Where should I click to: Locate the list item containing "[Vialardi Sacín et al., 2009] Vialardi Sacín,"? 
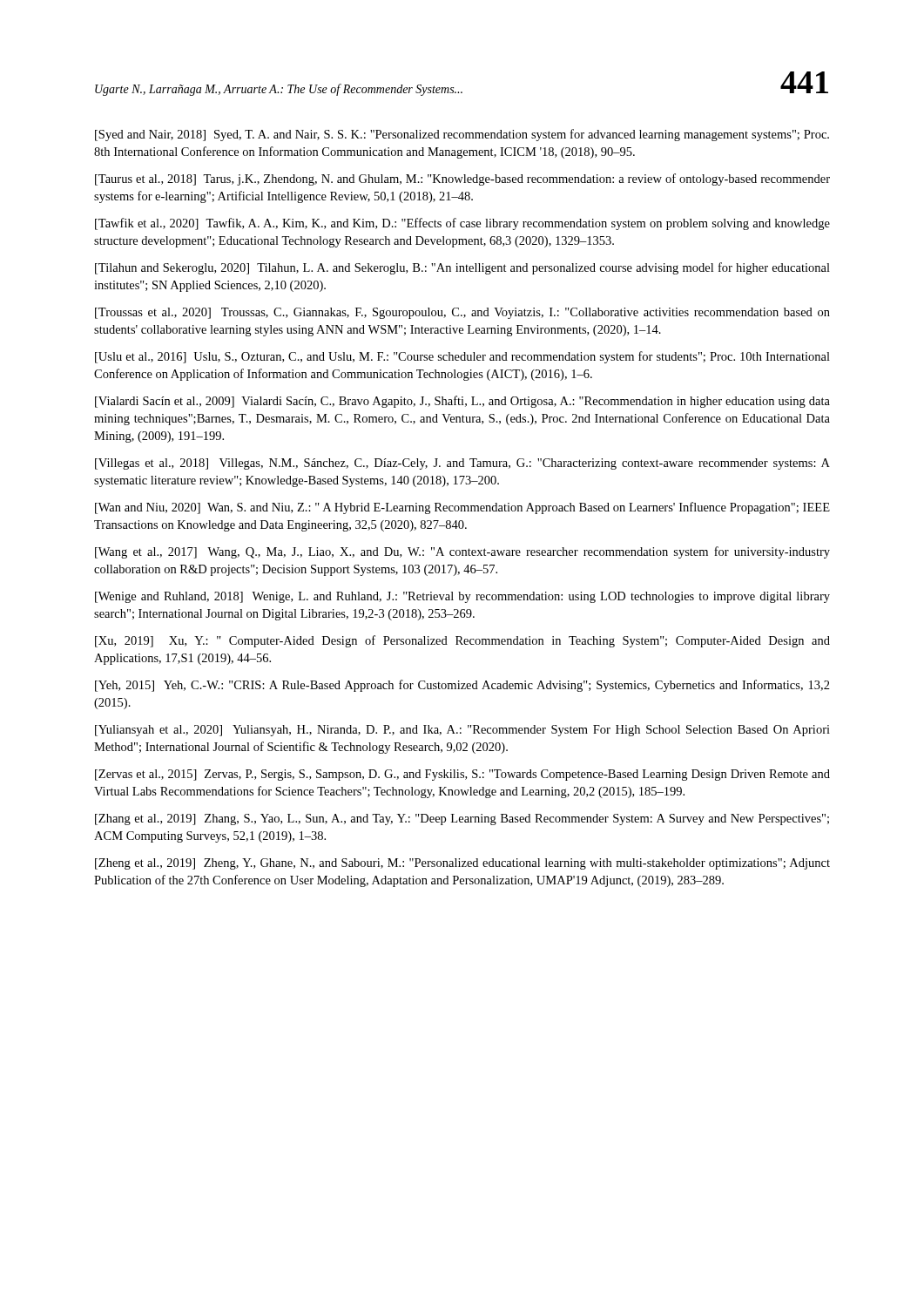pos(462,418)
